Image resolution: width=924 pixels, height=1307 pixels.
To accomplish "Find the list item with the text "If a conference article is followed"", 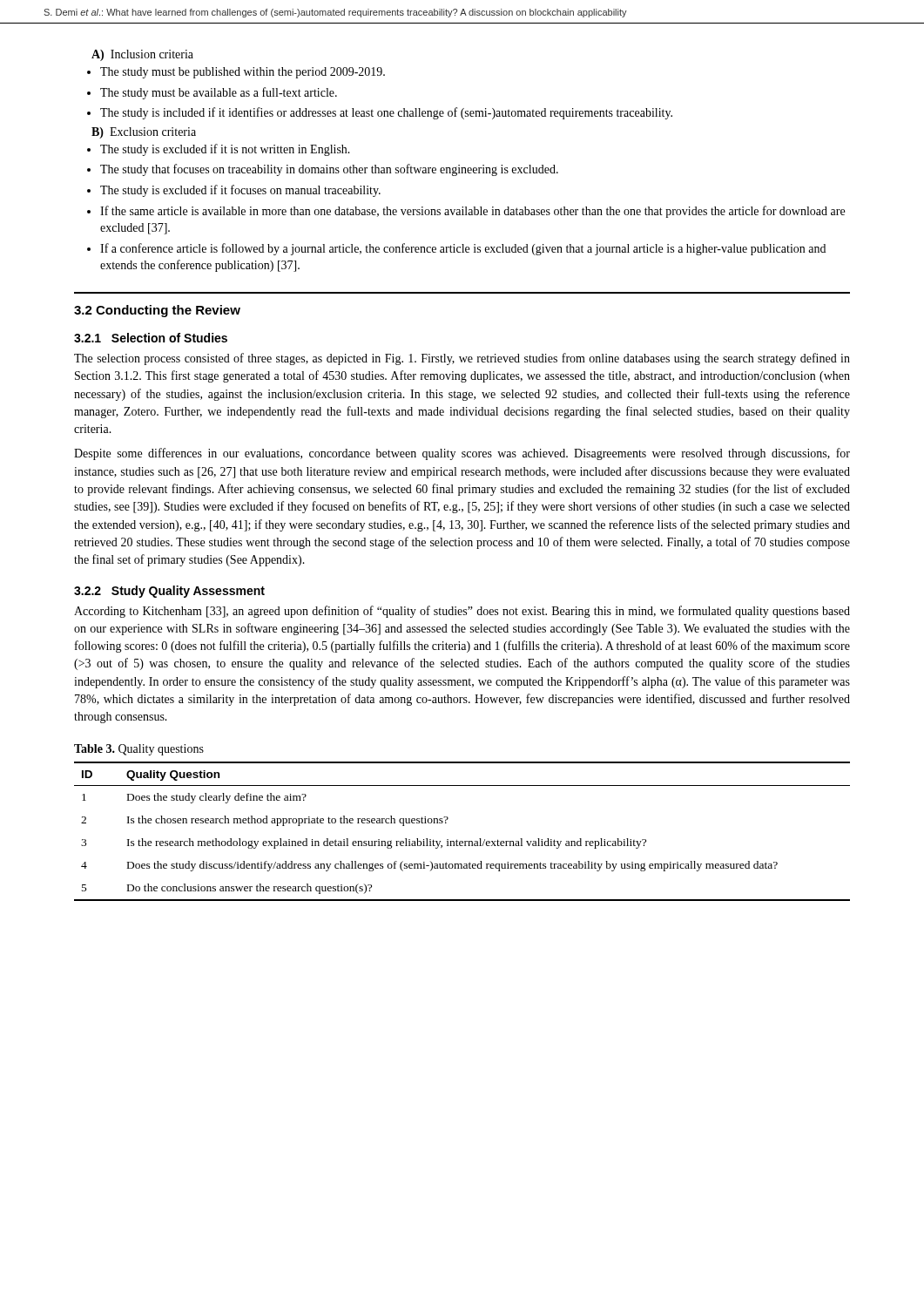I will pos(463,257).
